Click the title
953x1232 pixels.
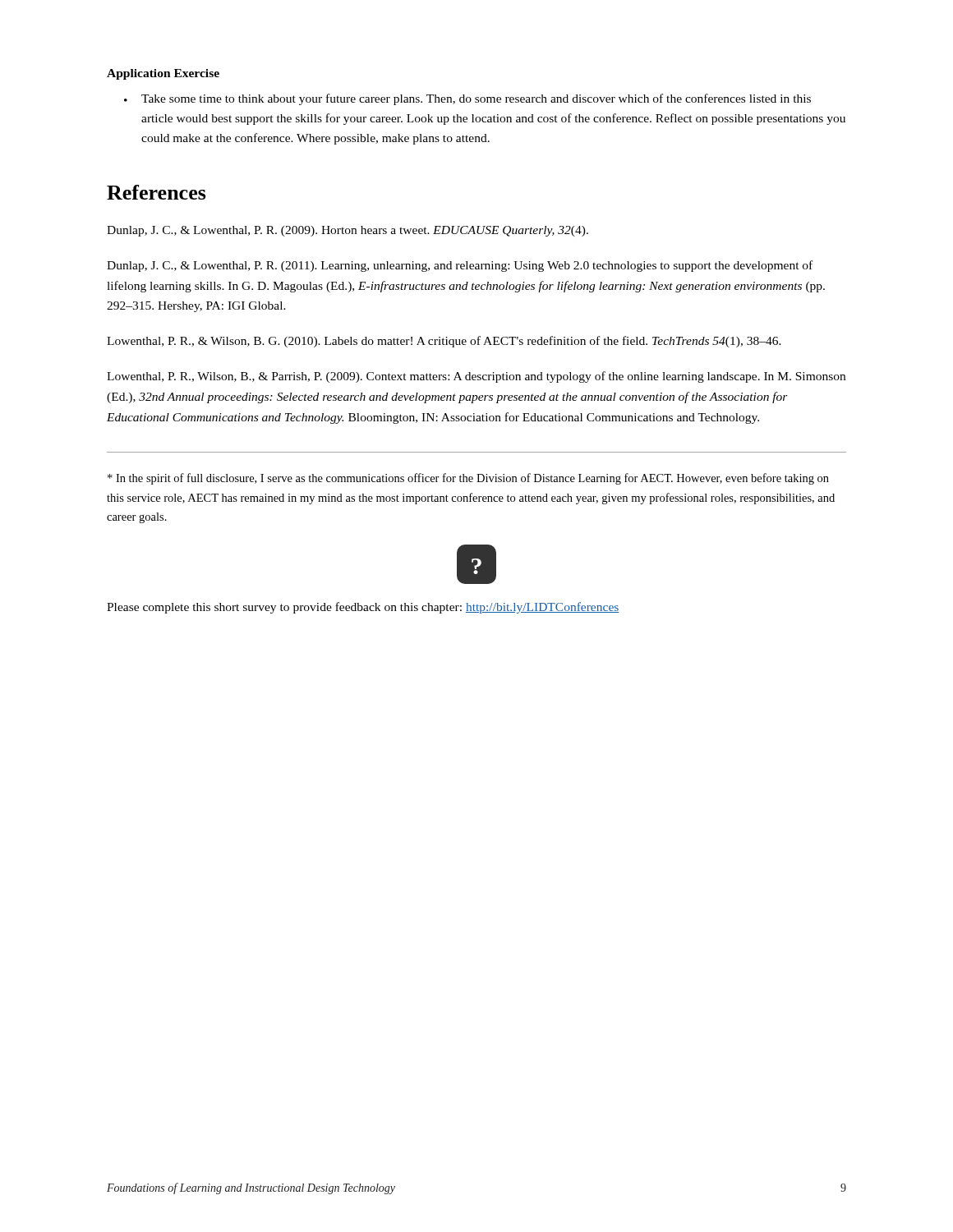tap(156, 193)
